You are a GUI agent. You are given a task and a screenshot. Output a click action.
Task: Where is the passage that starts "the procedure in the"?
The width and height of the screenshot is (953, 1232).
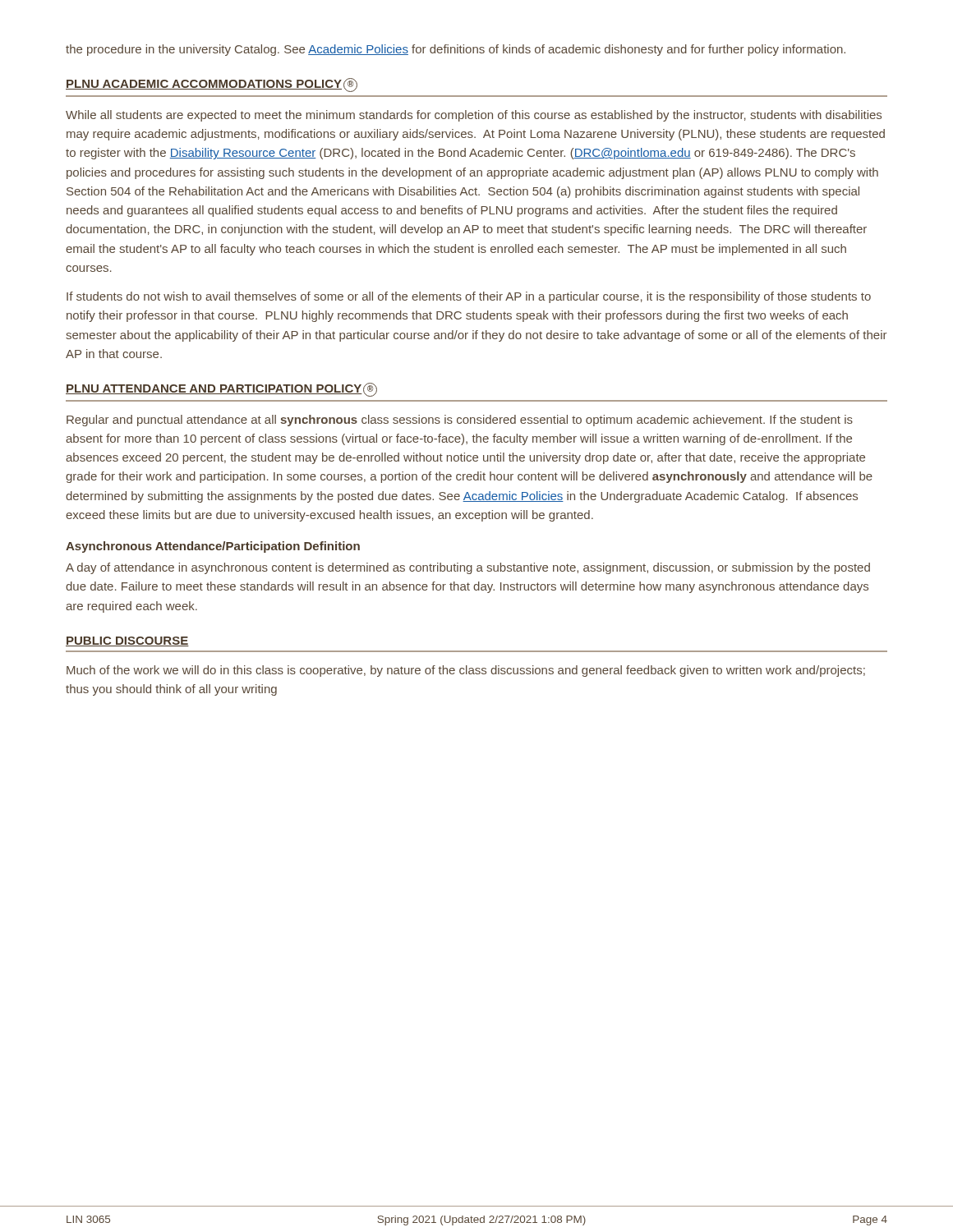456,49
